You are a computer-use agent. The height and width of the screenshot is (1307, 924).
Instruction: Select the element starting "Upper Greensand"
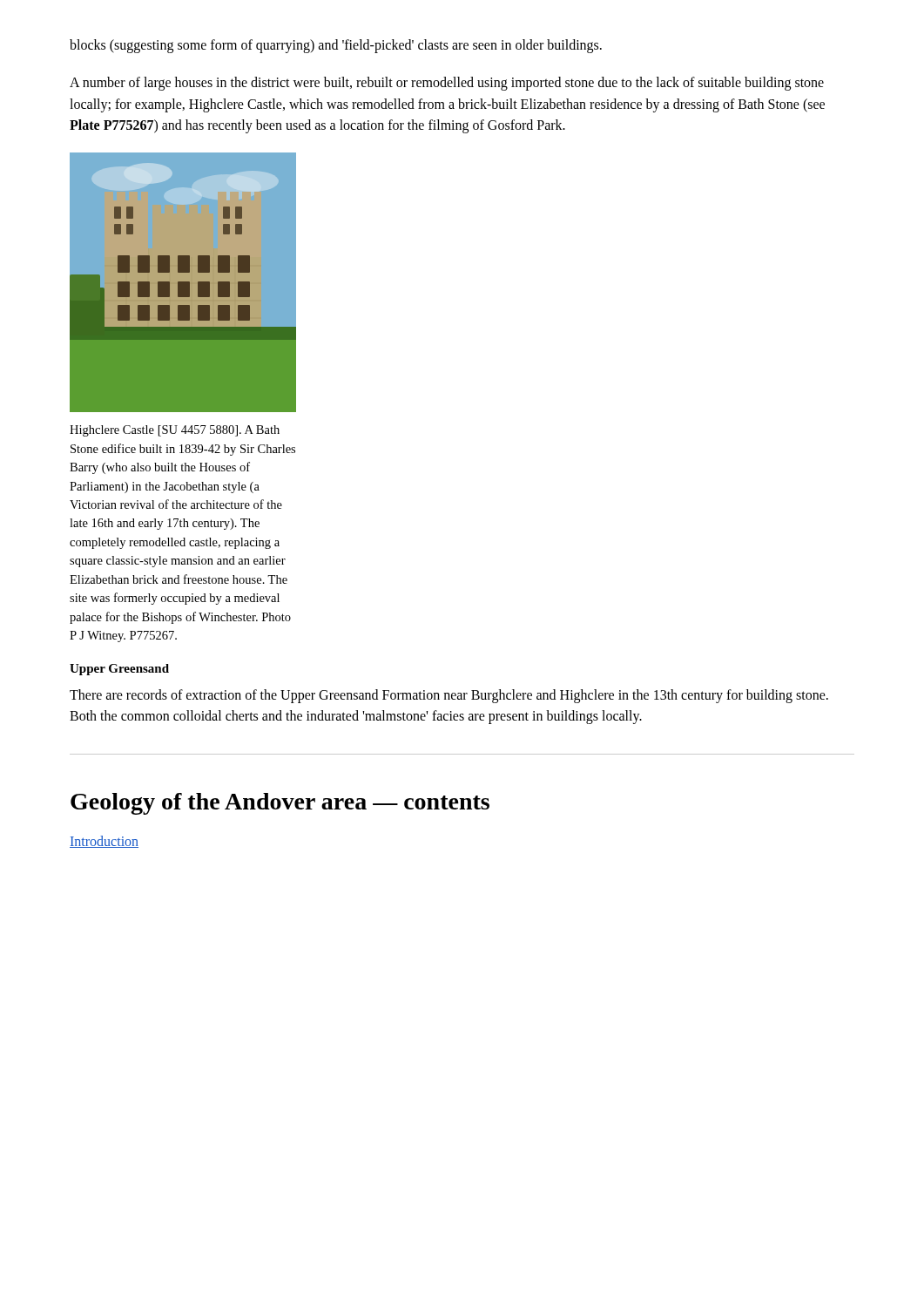pos(119,668)
